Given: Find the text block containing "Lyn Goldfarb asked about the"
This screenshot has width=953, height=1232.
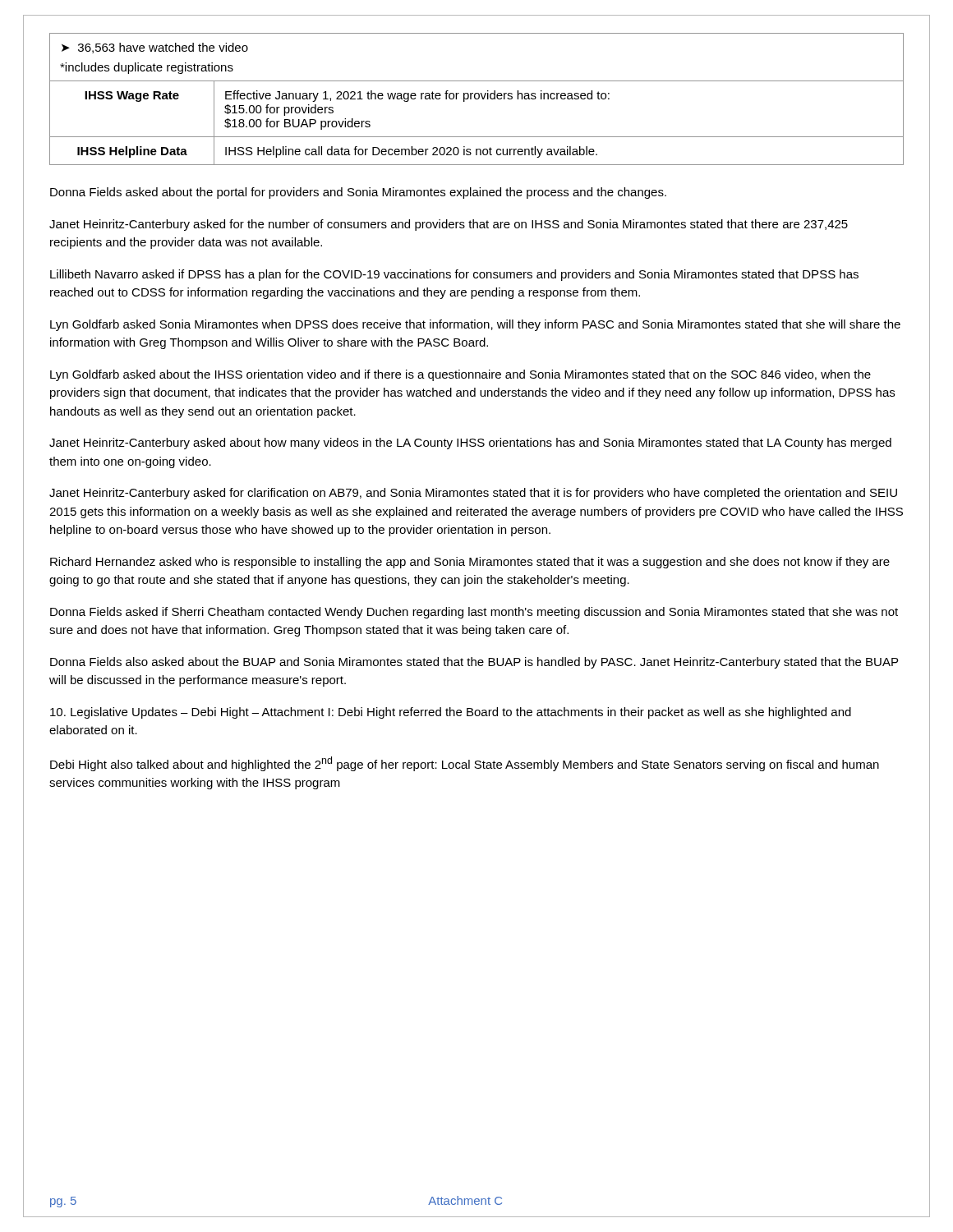Looking at the screenshot, I should [x=472, y=392].
